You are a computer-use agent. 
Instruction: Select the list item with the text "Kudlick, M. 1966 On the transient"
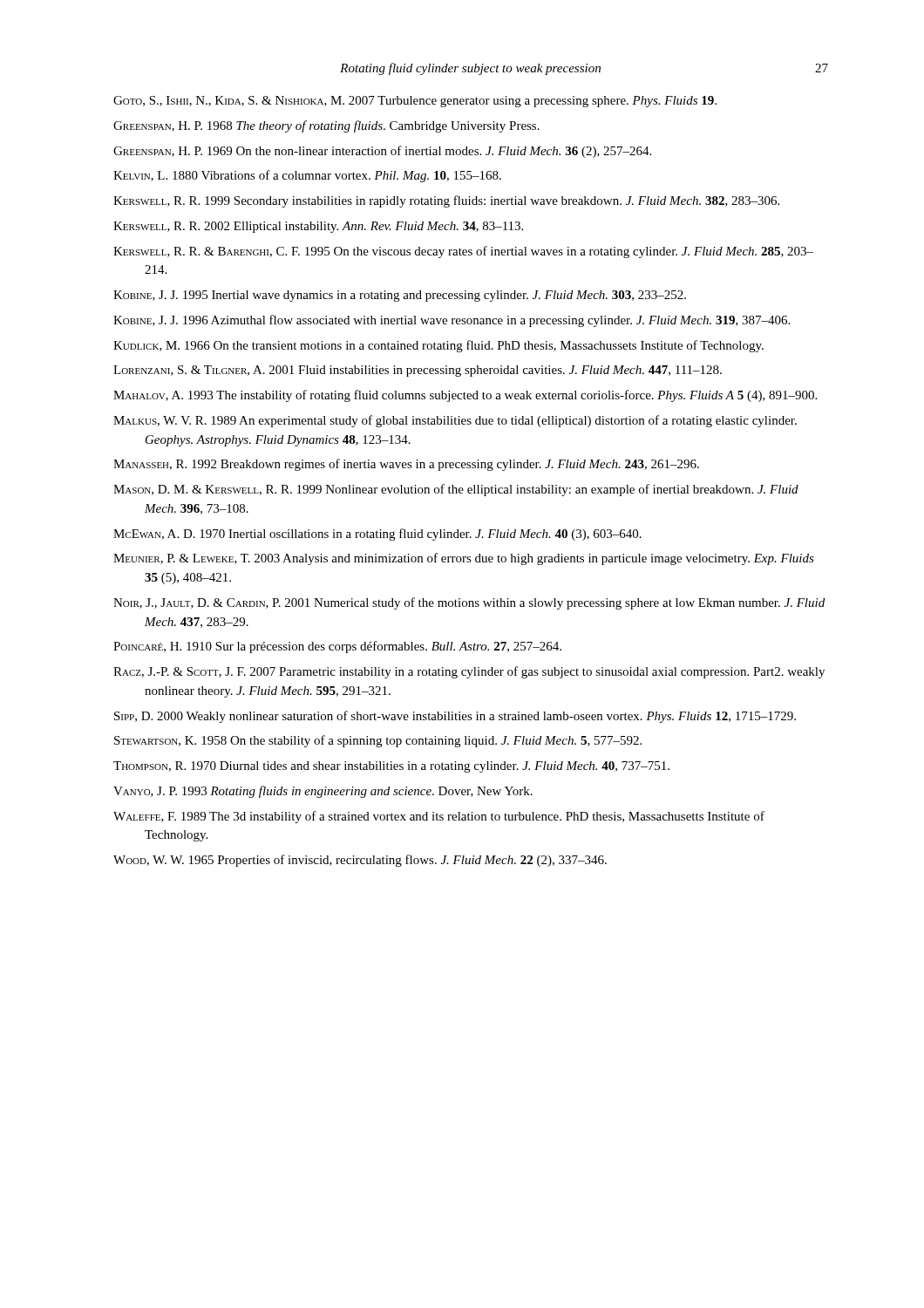click(x=439, y=345)
